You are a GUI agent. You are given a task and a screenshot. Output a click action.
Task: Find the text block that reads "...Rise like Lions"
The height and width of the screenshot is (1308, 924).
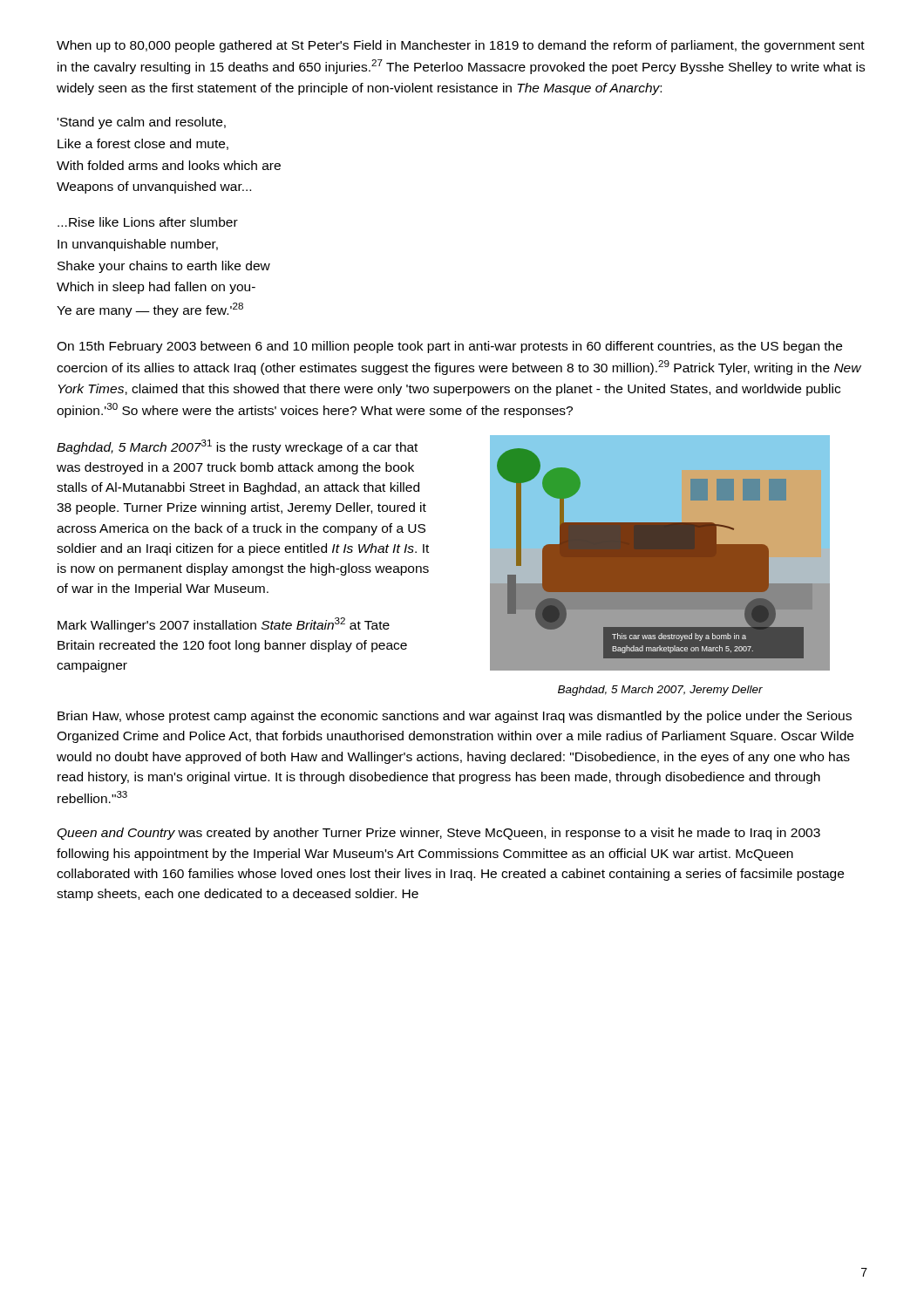pos(163,266)
